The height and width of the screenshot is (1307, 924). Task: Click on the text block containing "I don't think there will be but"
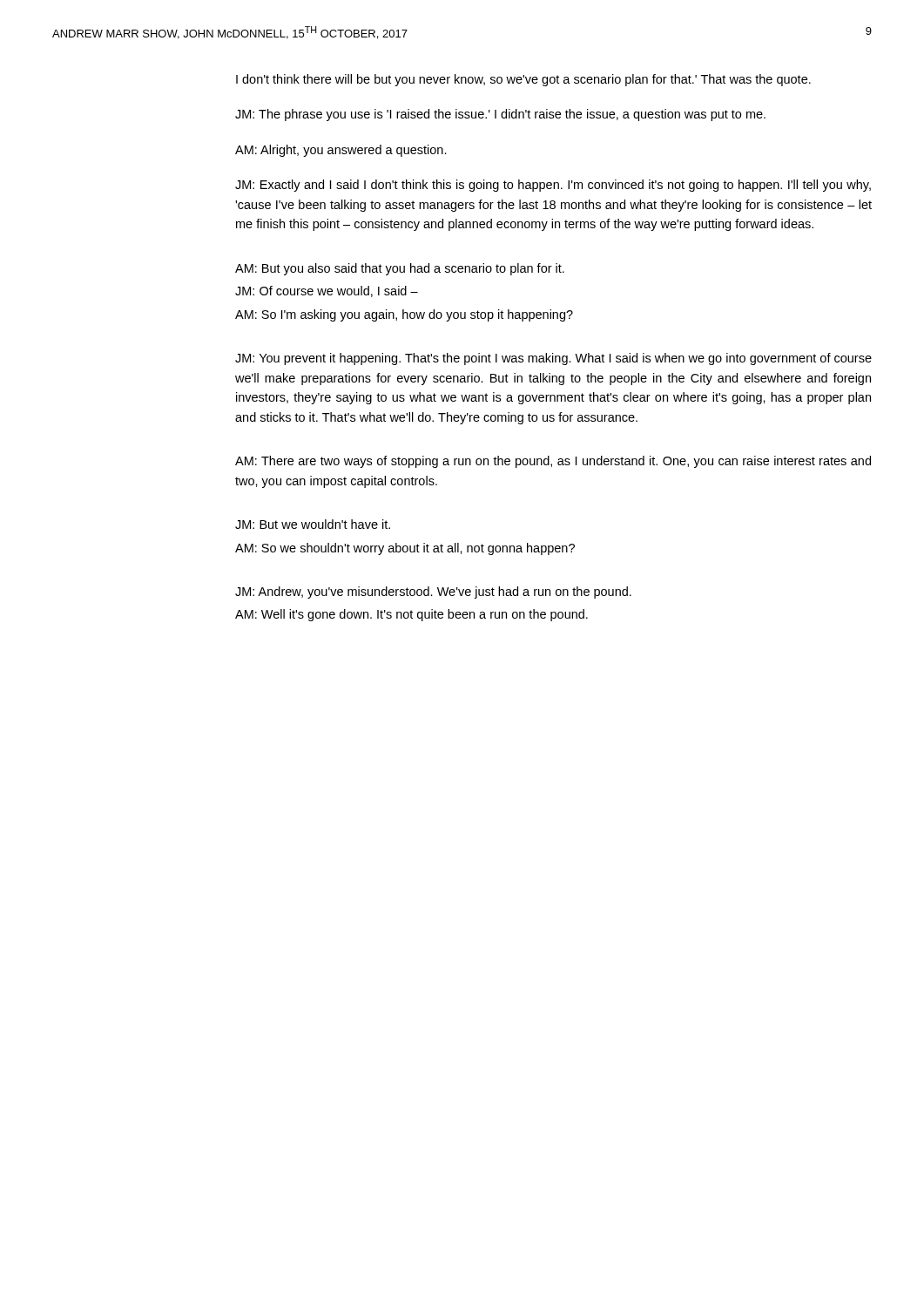point(523,79)
